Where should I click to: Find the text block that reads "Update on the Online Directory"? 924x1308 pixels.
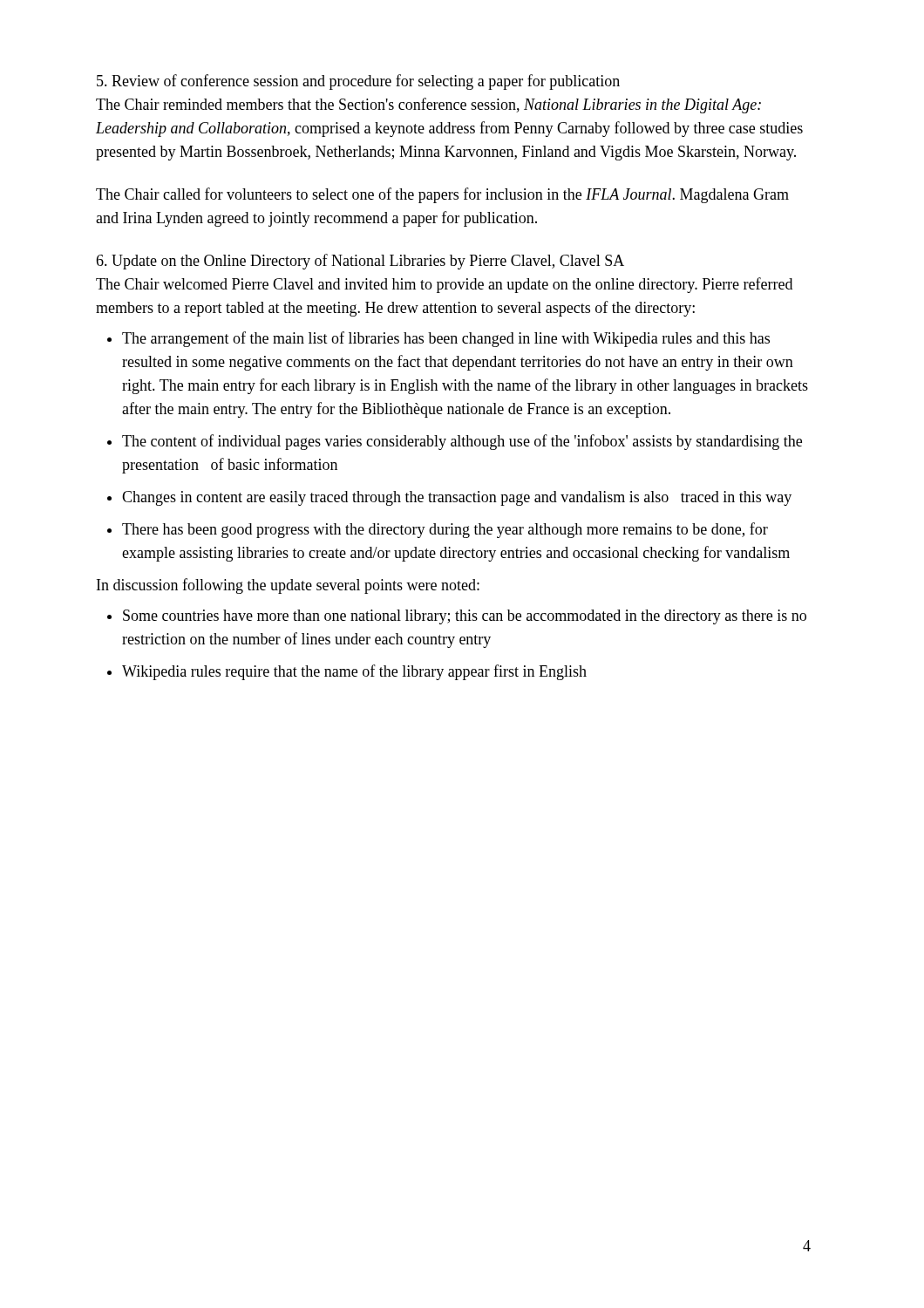[x=444, y=284]
